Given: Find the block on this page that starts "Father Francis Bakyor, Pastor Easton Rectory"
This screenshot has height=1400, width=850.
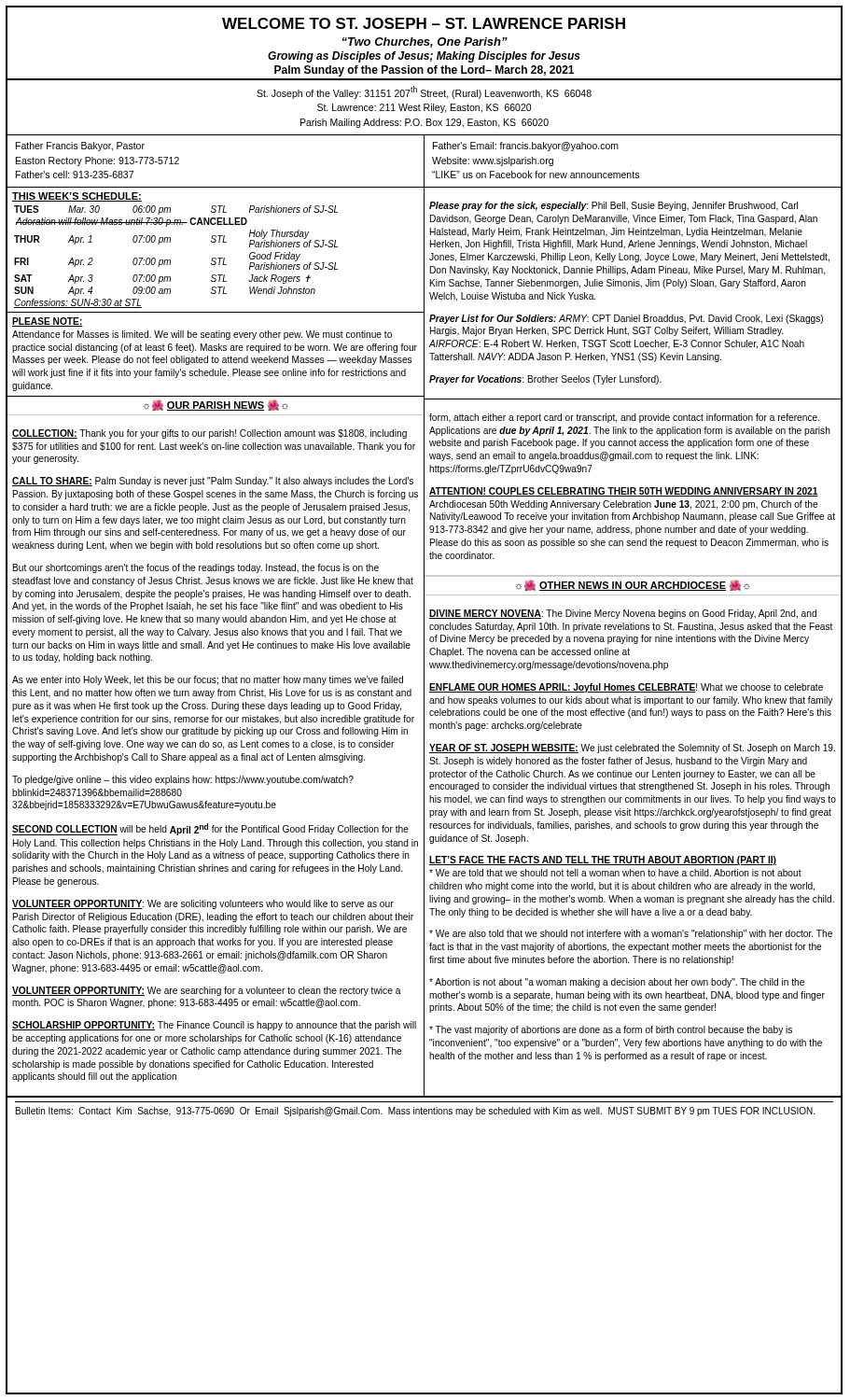Looking at the screenshot, I should (x=97, y=160).
